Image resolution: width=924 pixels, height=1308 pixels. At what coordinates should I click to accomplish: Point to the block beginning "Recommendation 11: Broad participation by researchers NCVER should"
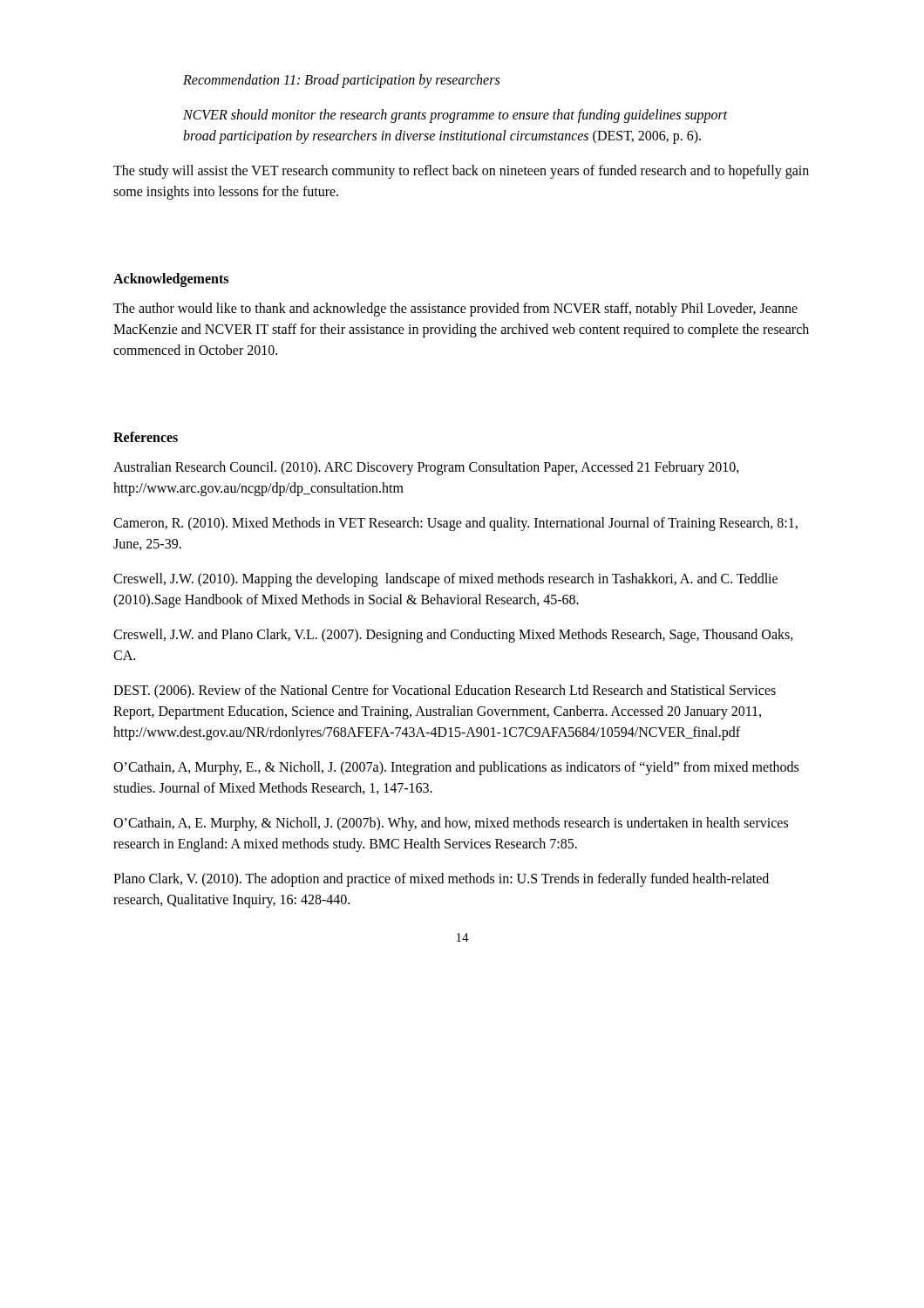click(x=462, y=108)
